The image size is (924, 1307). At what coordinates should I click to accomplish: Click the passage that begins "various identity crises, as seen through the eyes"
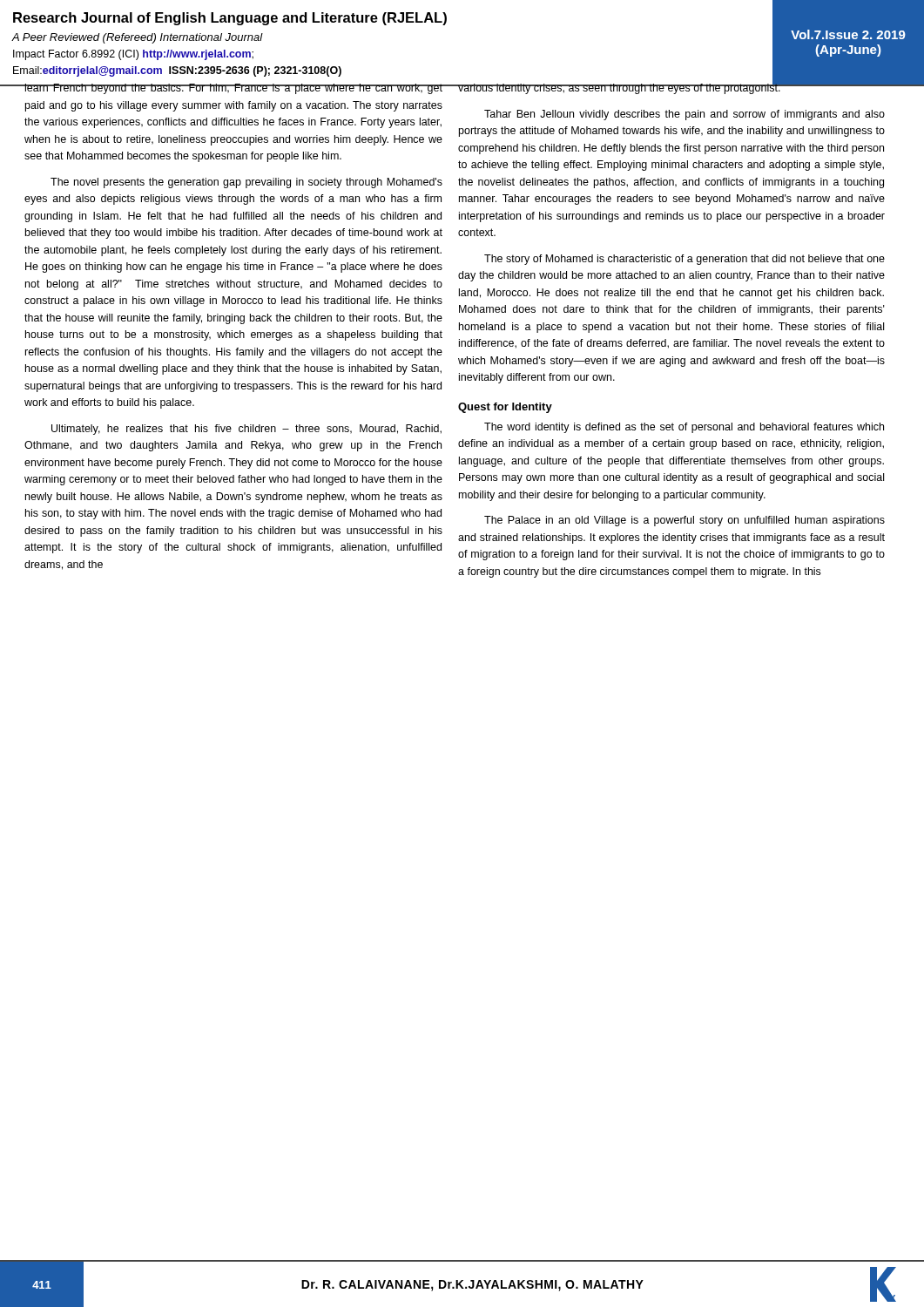[x=671, y=89]
